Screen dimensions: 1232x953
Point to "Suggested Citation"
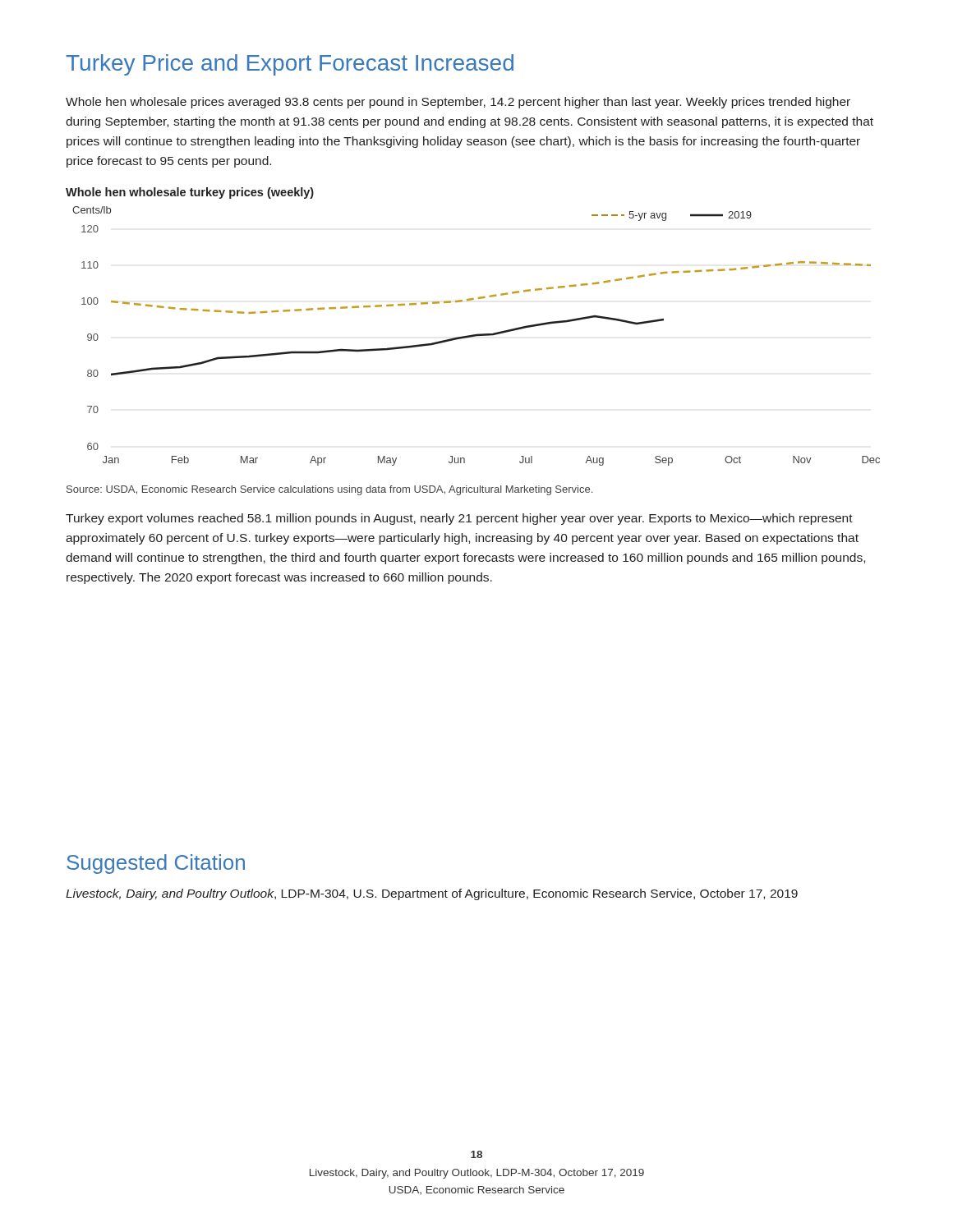pyautogui.click(x=156, y=862)
